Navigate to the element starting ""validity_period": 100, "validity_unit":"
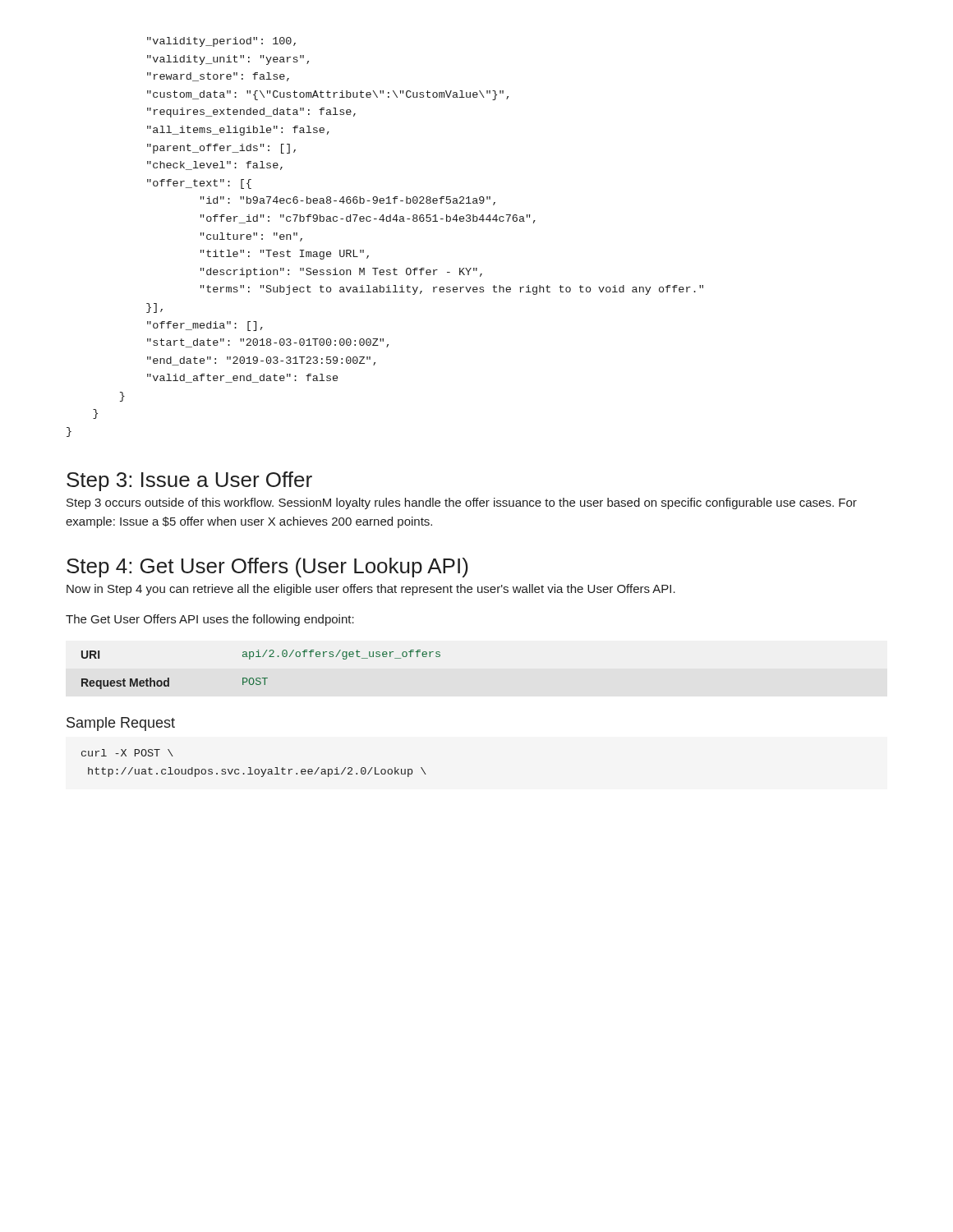 click(221, 42)
